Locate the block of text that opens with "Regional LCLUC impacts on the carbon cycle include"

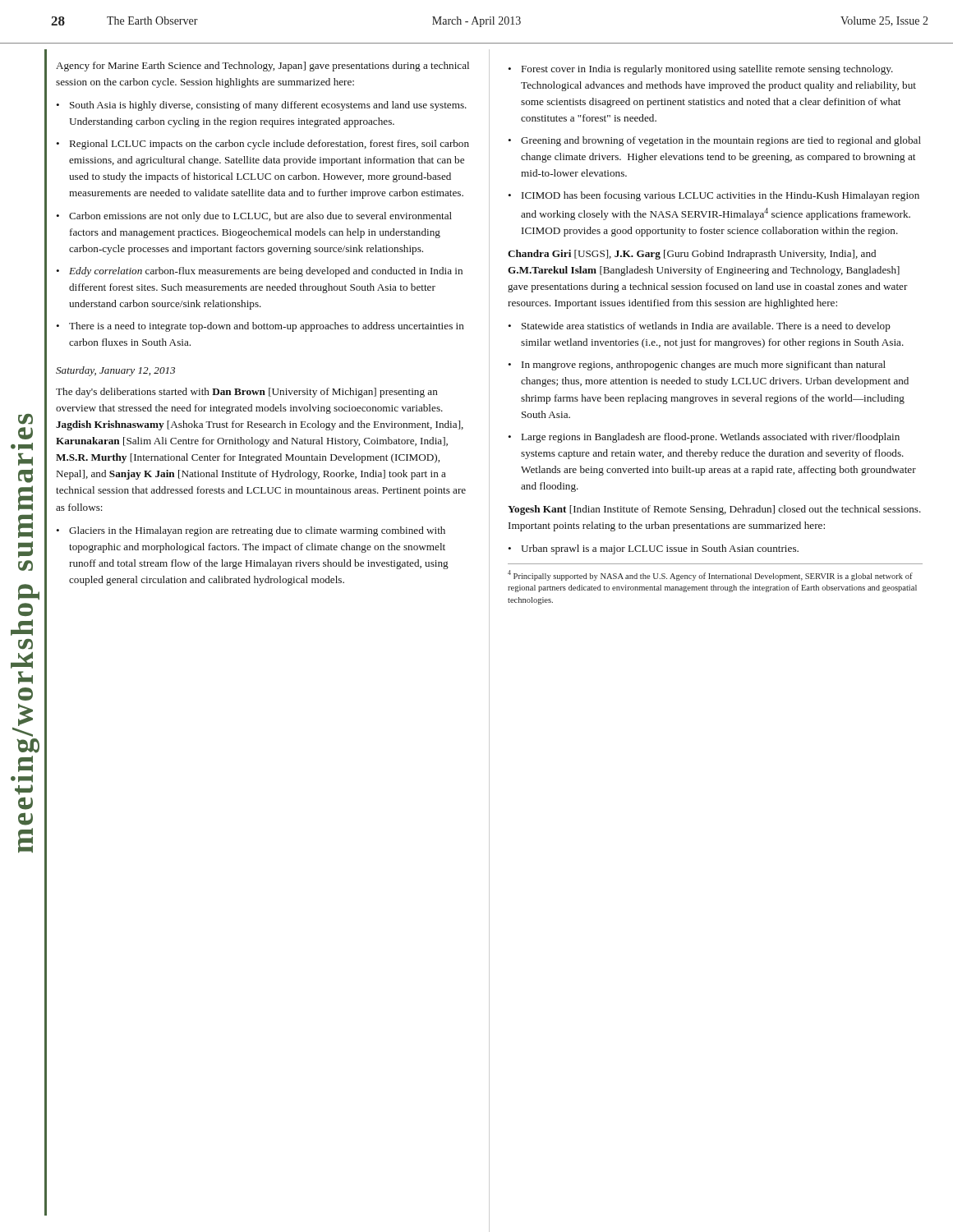(263, 169)
